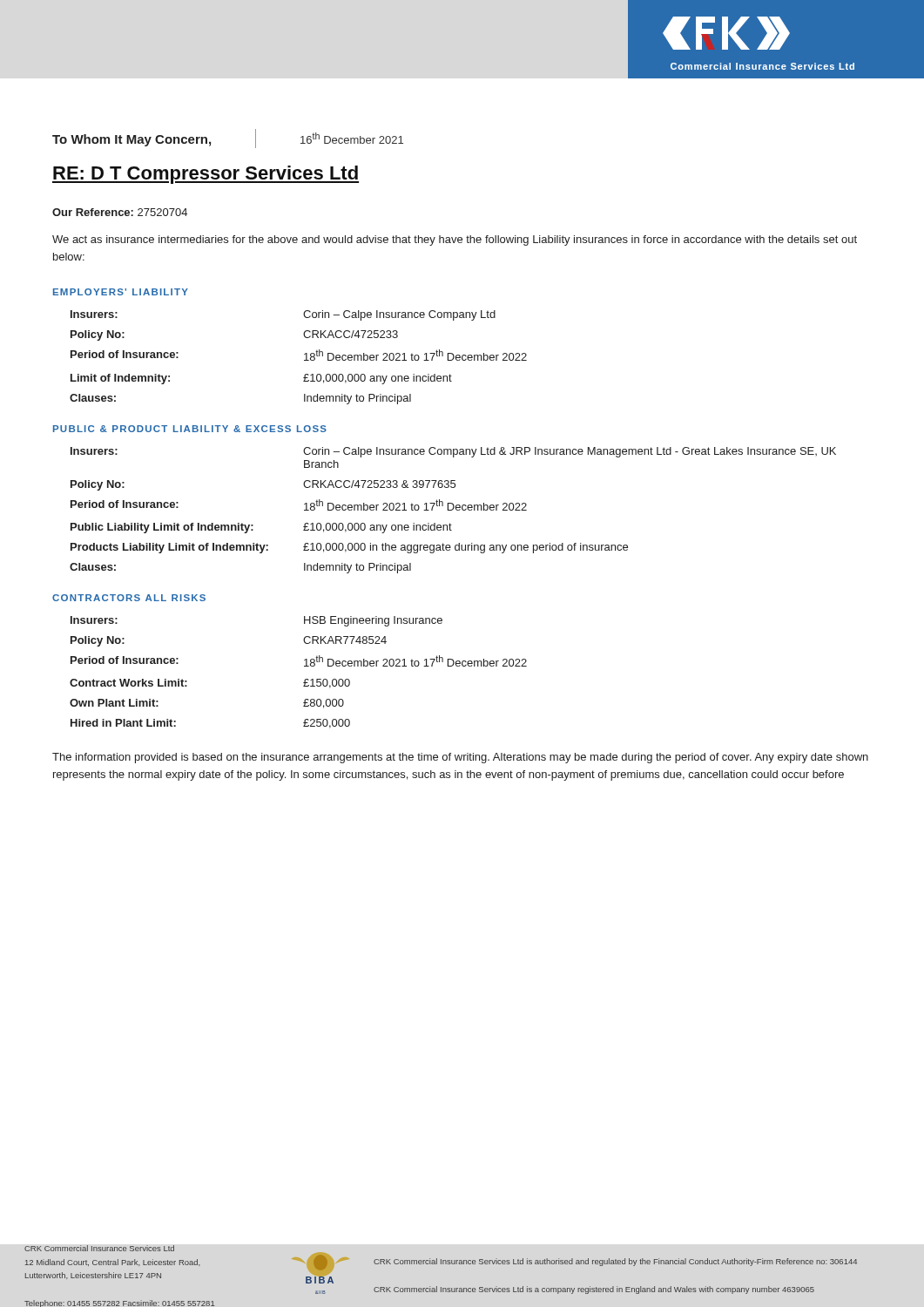
Task: Point to "CONTRACTORS ALL RISKS"
Action: (130, 598)
